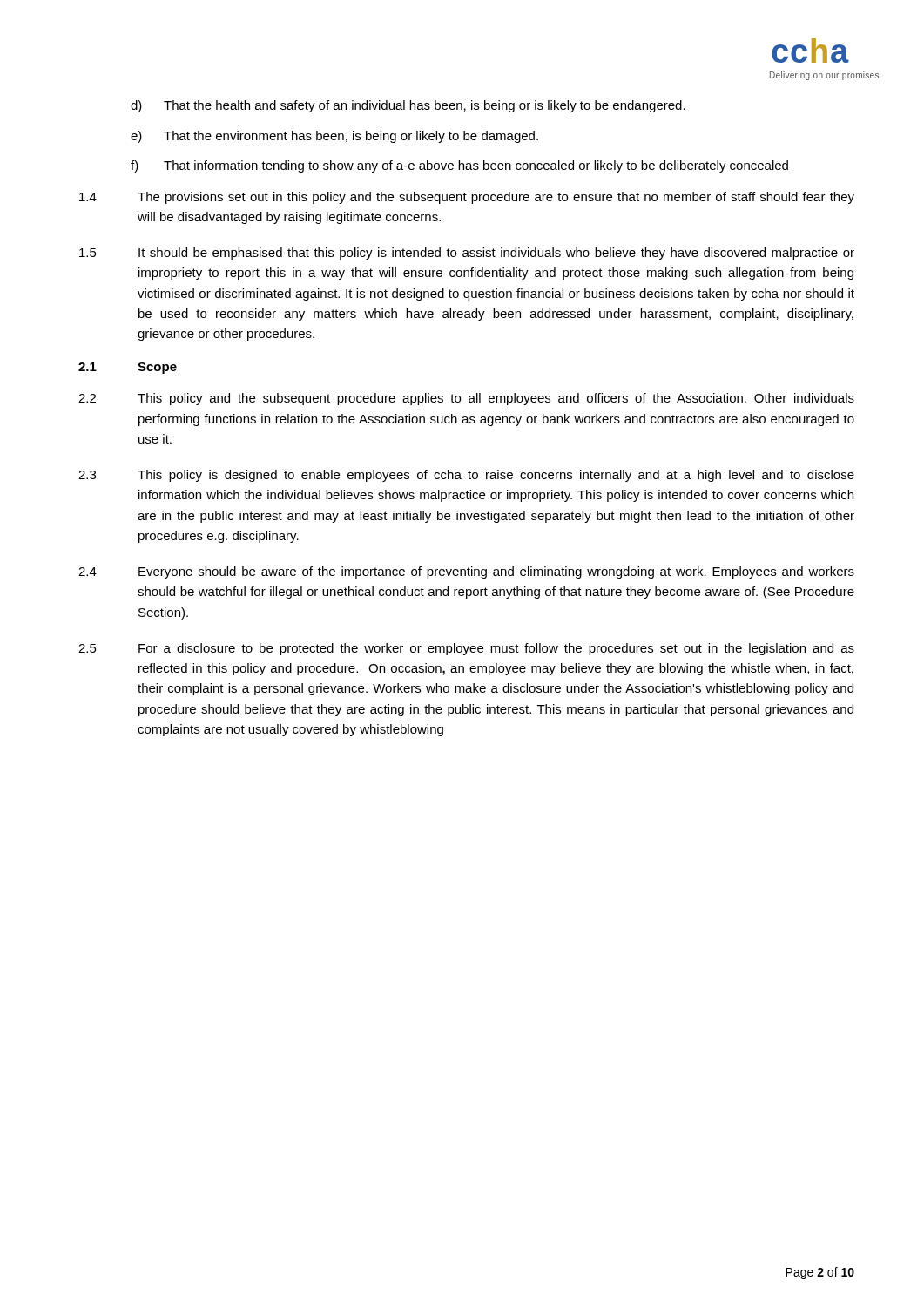Image resolution: width=924 pixels, height=1307 pixels.
Task: Where is the passage that starts "4 Everyone should be aware of the importance"?
Action: click(x=466, y=591)
